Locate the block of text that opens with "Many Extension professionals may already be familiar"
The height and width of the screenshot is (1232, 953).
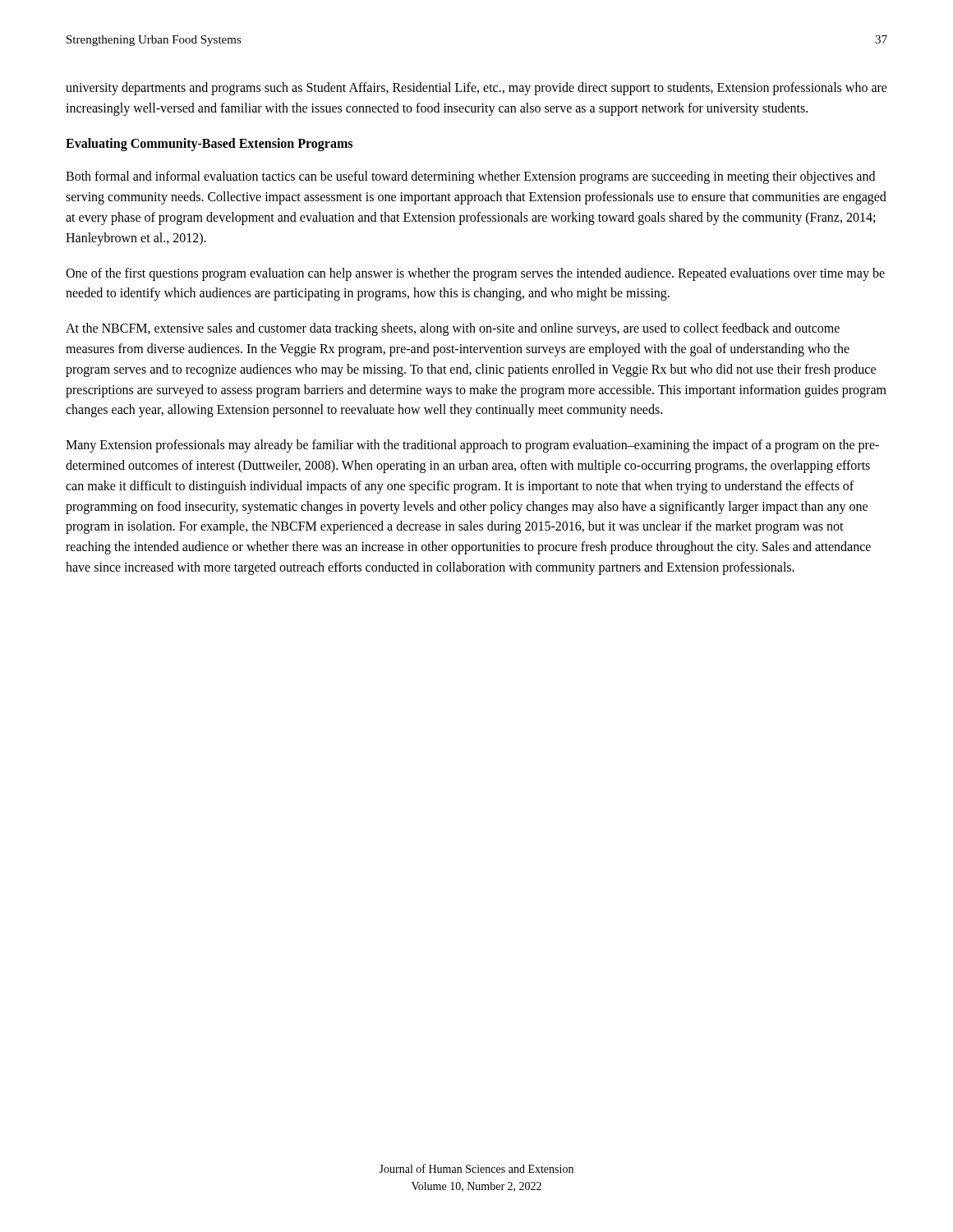coord(476,507)
